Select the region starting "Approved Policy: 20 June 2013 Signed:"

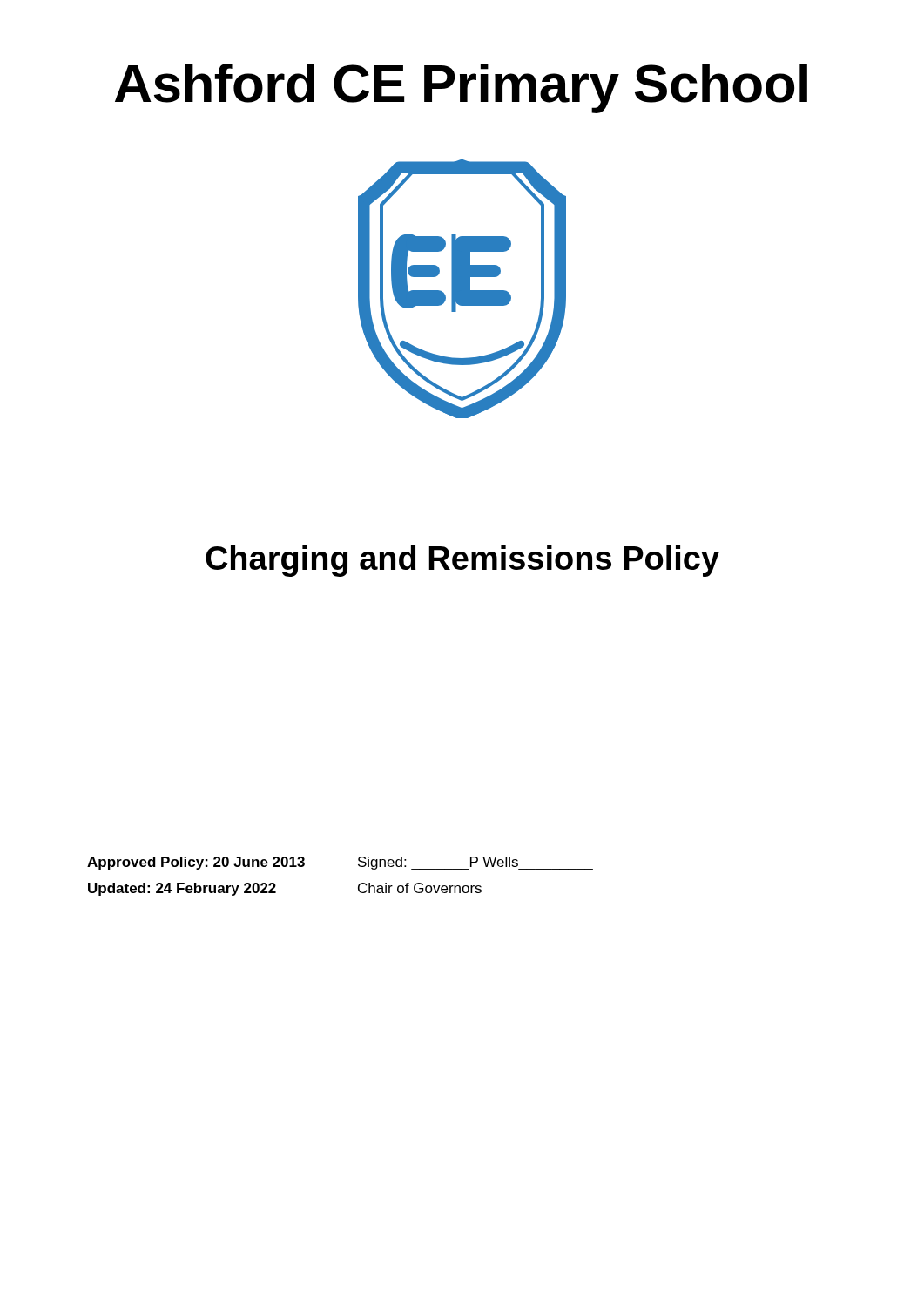tap(199, 863)
